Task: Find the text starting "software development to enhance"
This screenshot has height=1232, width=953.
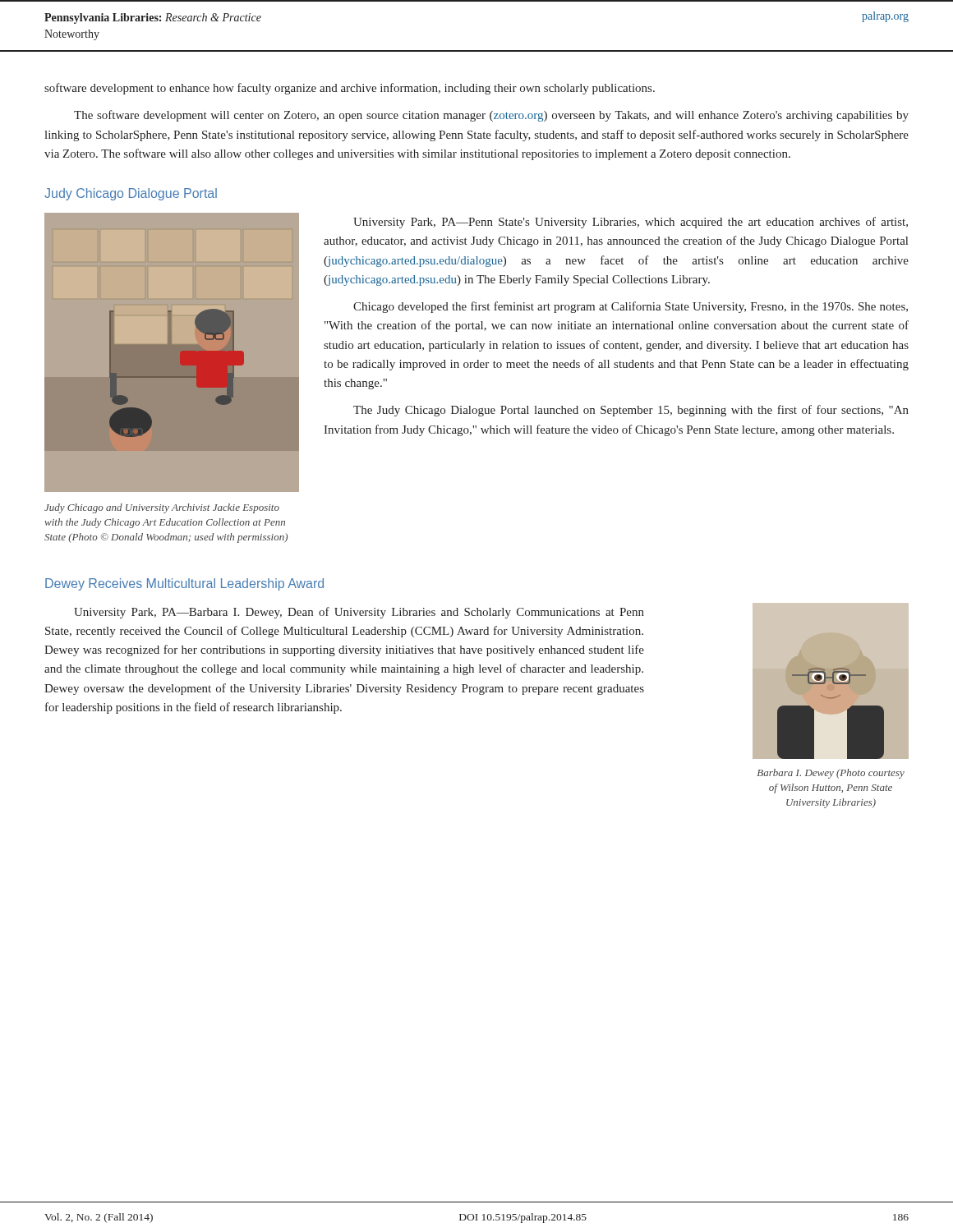Action: pyautogui.click(x=350, y=88)
